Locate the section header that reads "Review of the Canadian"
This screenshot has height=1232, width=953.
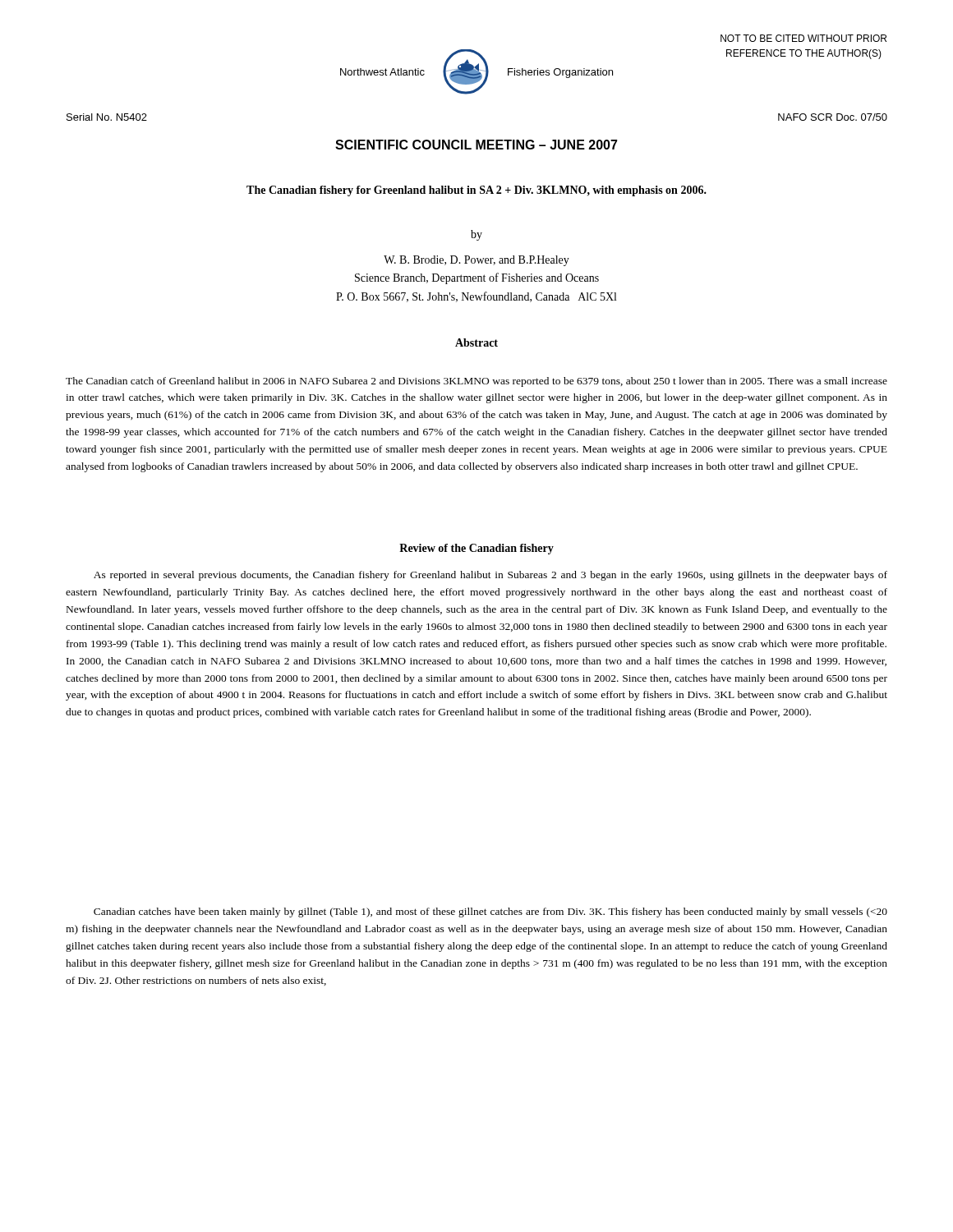coord(476,548)
